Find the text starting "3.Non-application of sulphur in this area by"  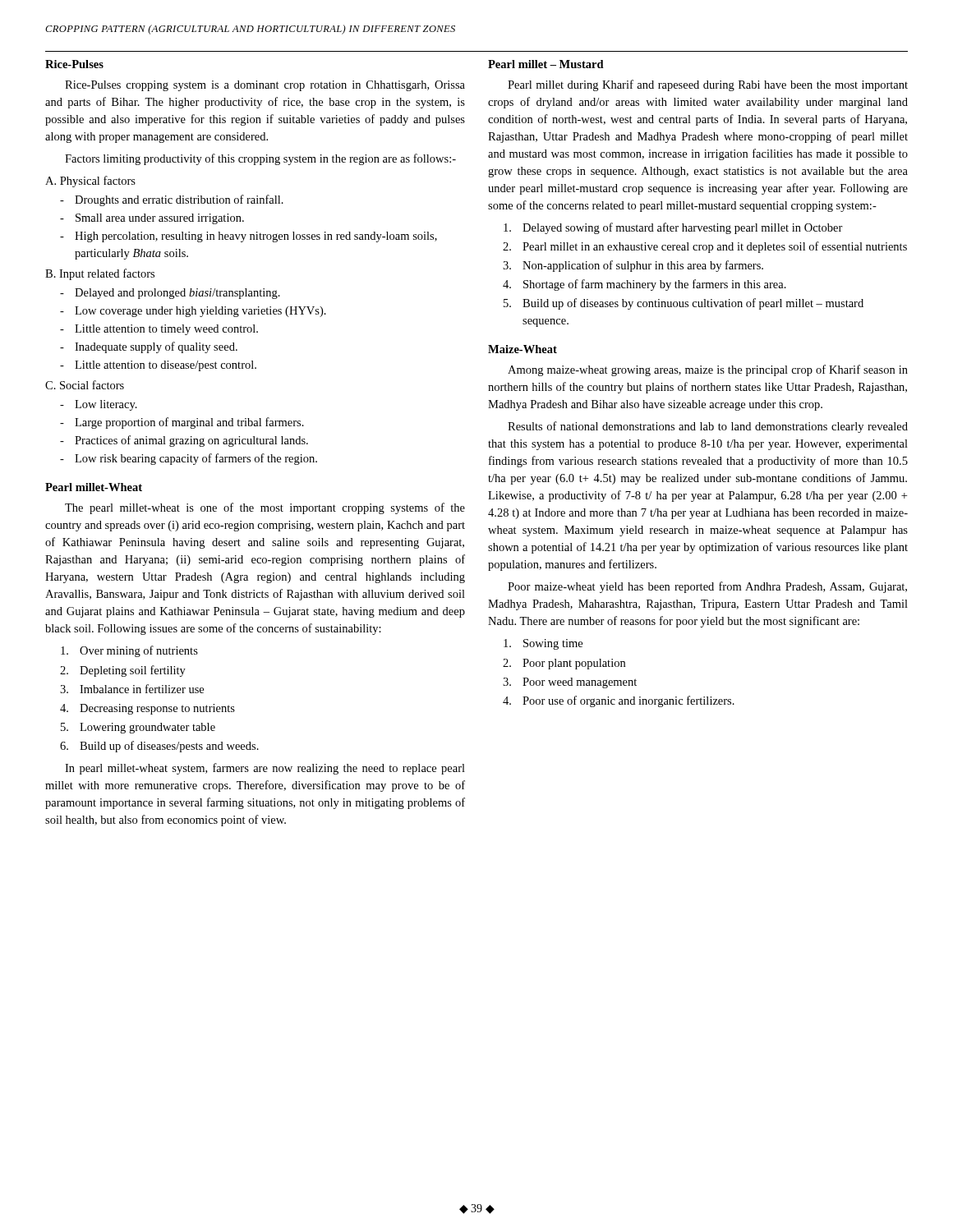click(633, 266)
